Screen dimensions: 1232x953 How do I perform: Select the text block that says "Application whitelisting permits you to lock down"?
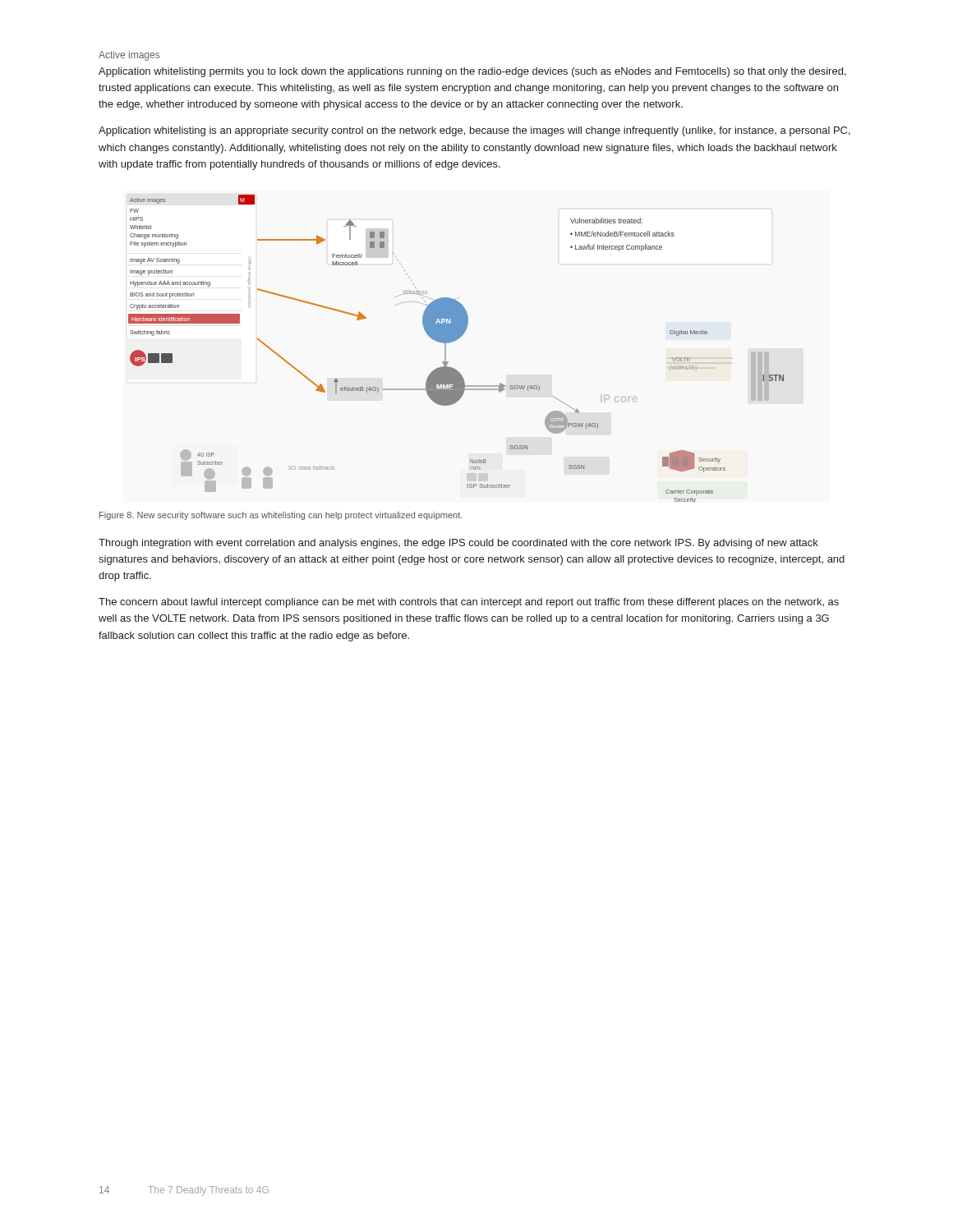pyautogui.click(x=473, y=88)
